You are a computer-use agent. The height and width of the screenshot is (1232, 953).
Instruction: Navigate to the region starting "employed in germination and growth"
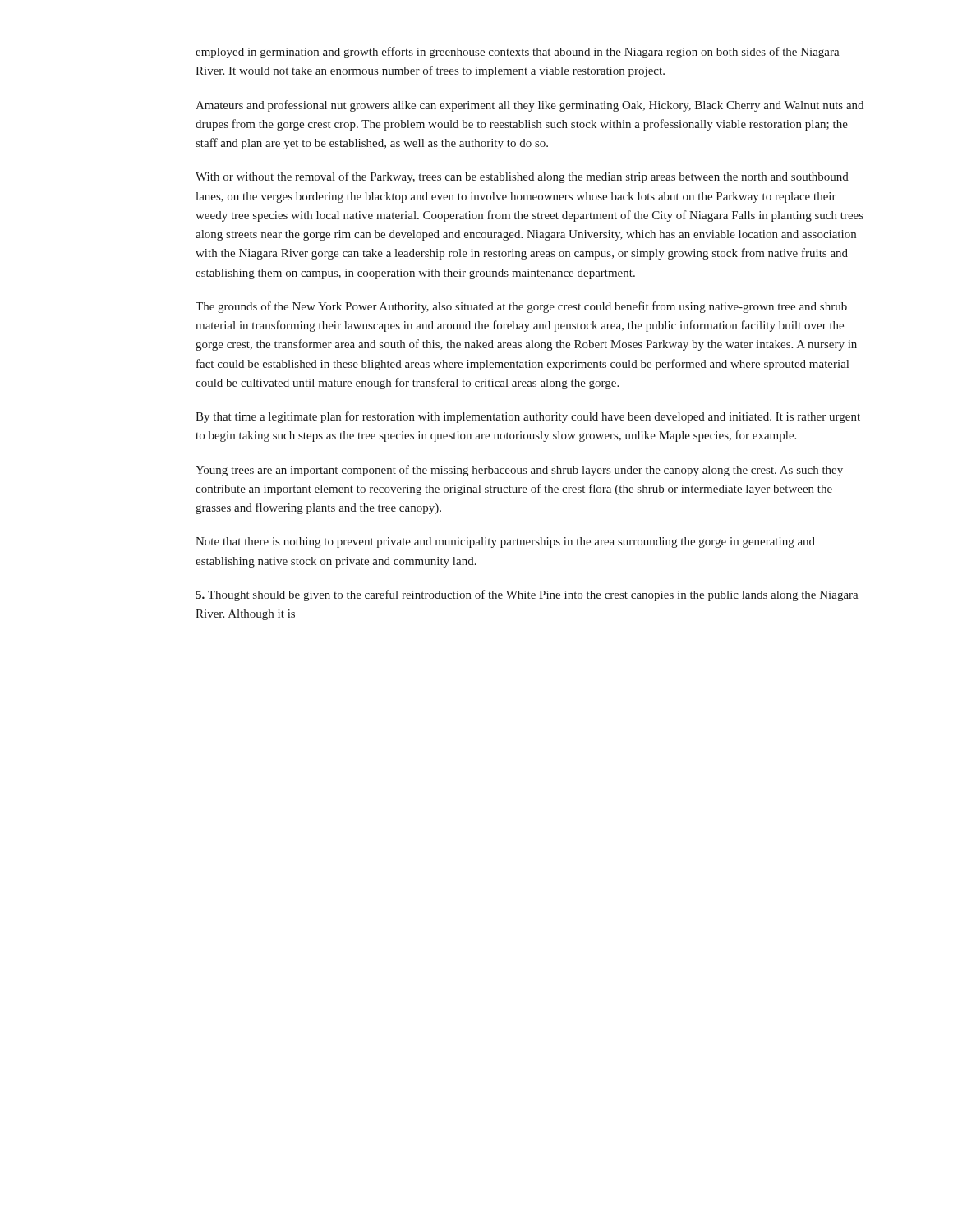517,61
